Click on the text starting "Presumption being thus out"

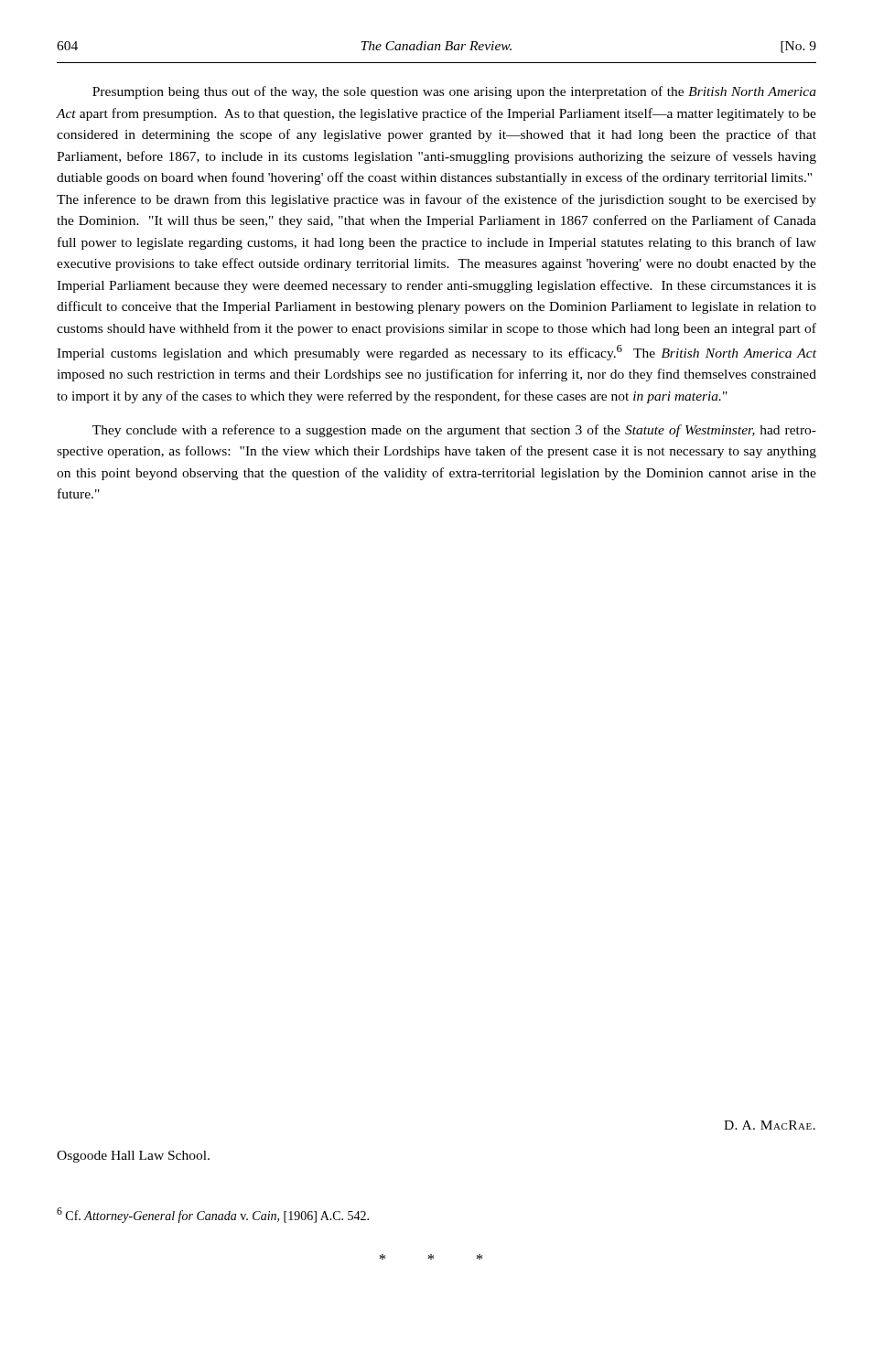pyautogui.click(x=436, y=293)
